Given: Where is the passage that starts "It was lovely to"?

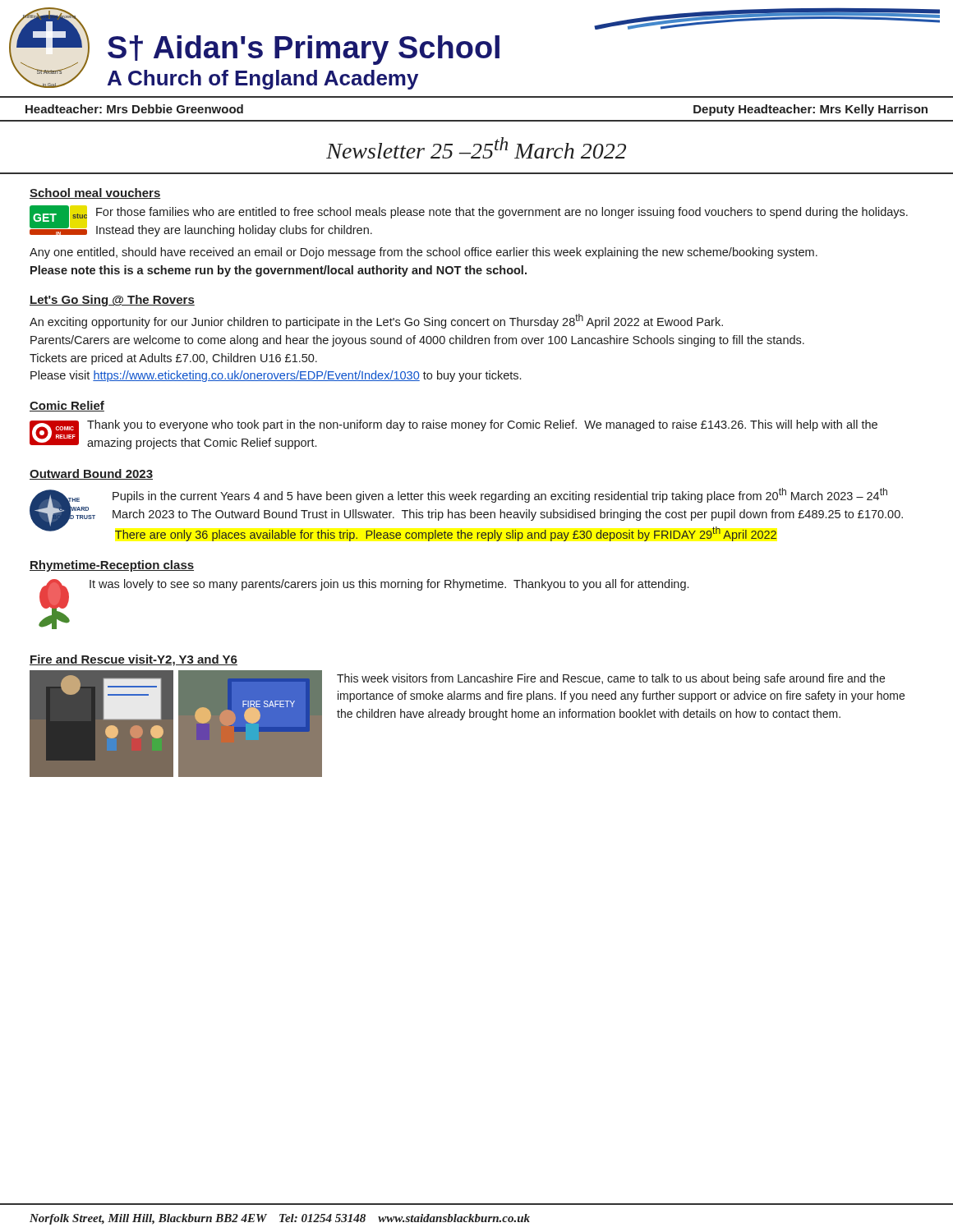Looking at the screenshot, I should [x=476, y=607].
